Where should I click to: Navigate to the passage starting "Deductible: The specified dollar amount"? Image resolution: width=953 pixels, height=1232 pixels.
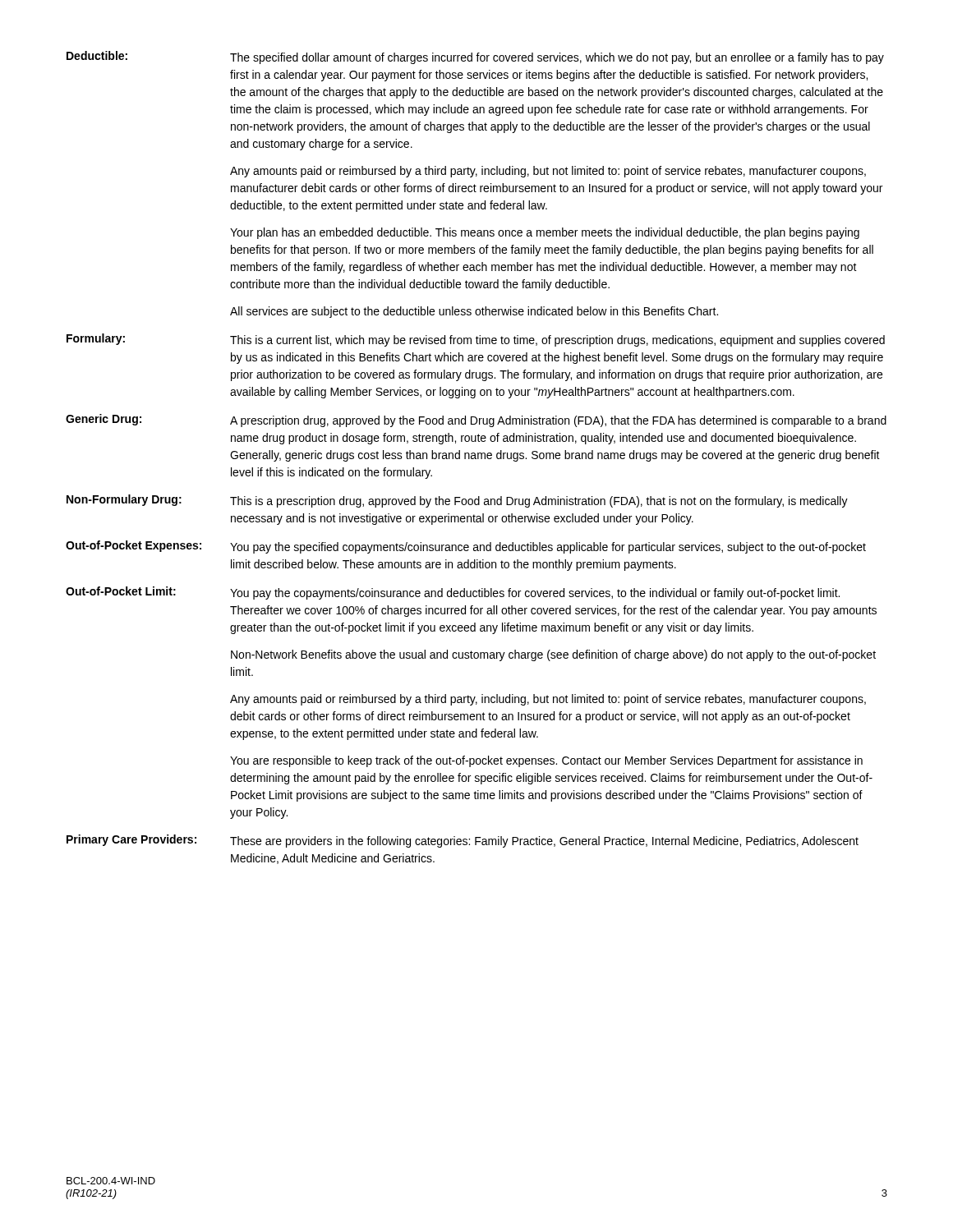tap(476, 185)
